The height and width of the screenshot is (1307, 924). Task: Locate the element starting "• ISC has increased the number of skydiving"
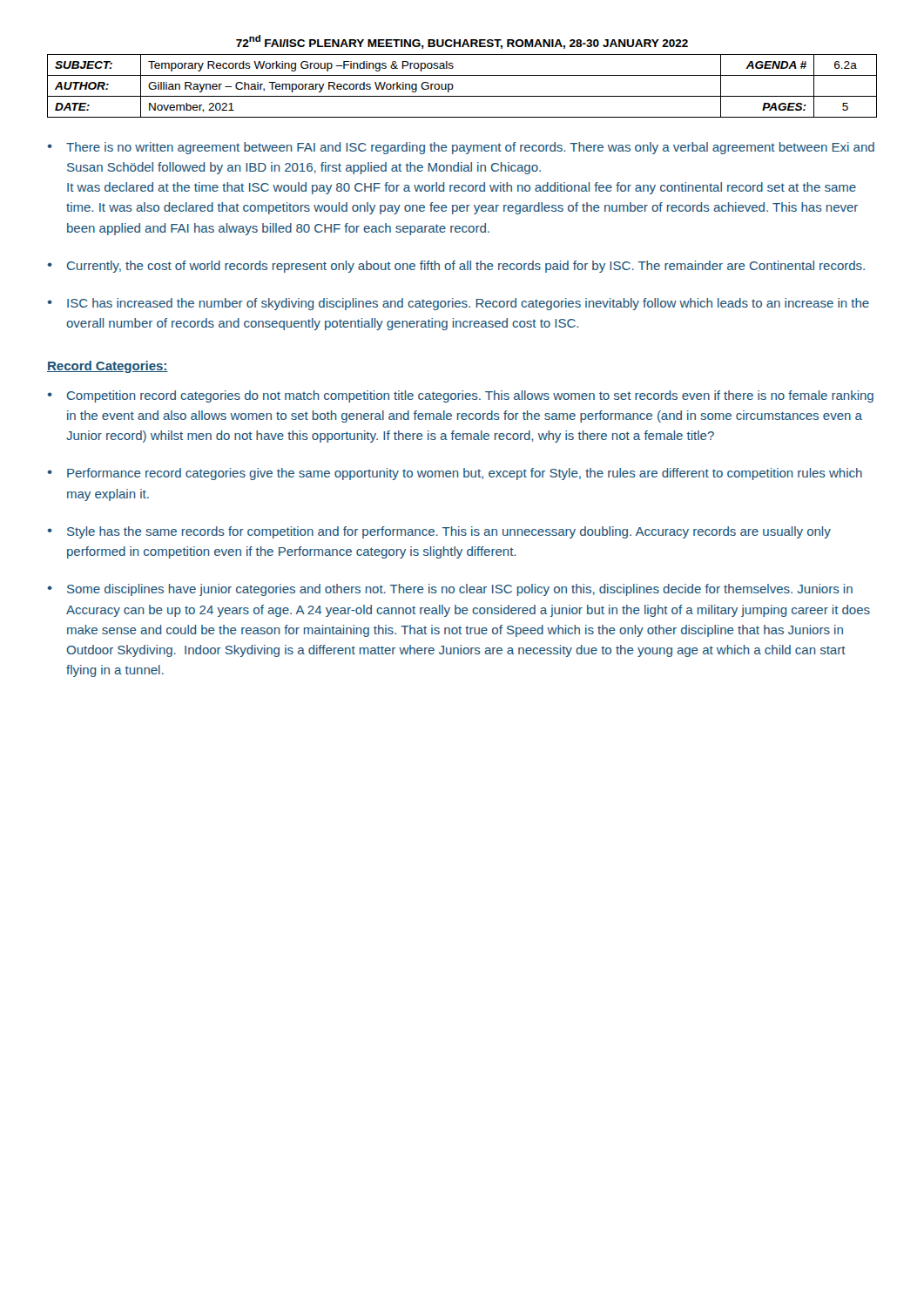point(462,313)
